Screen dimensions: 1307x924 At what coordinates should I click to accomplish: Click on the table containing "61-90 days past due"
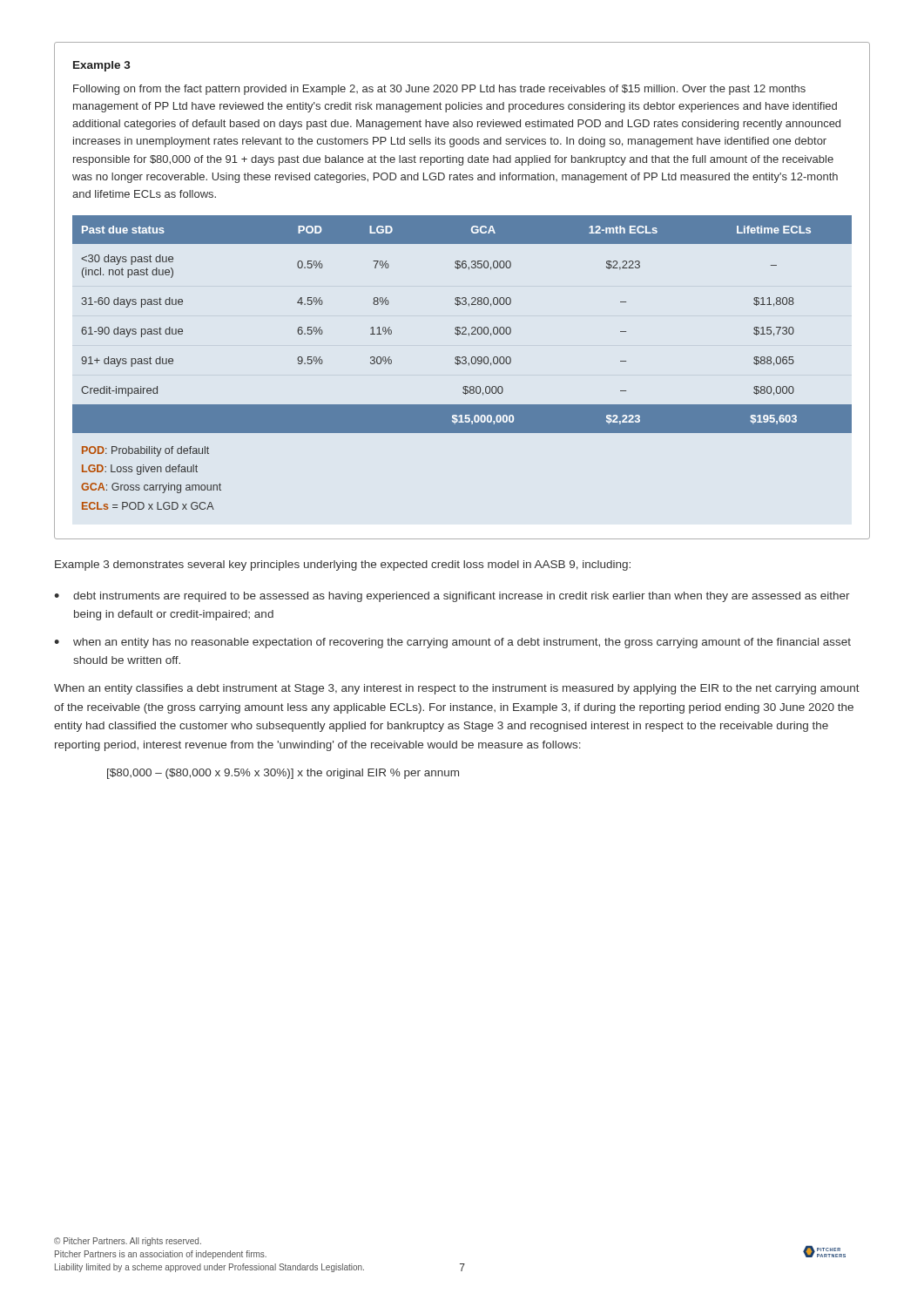pyautogui.click(x=462, y=324)
